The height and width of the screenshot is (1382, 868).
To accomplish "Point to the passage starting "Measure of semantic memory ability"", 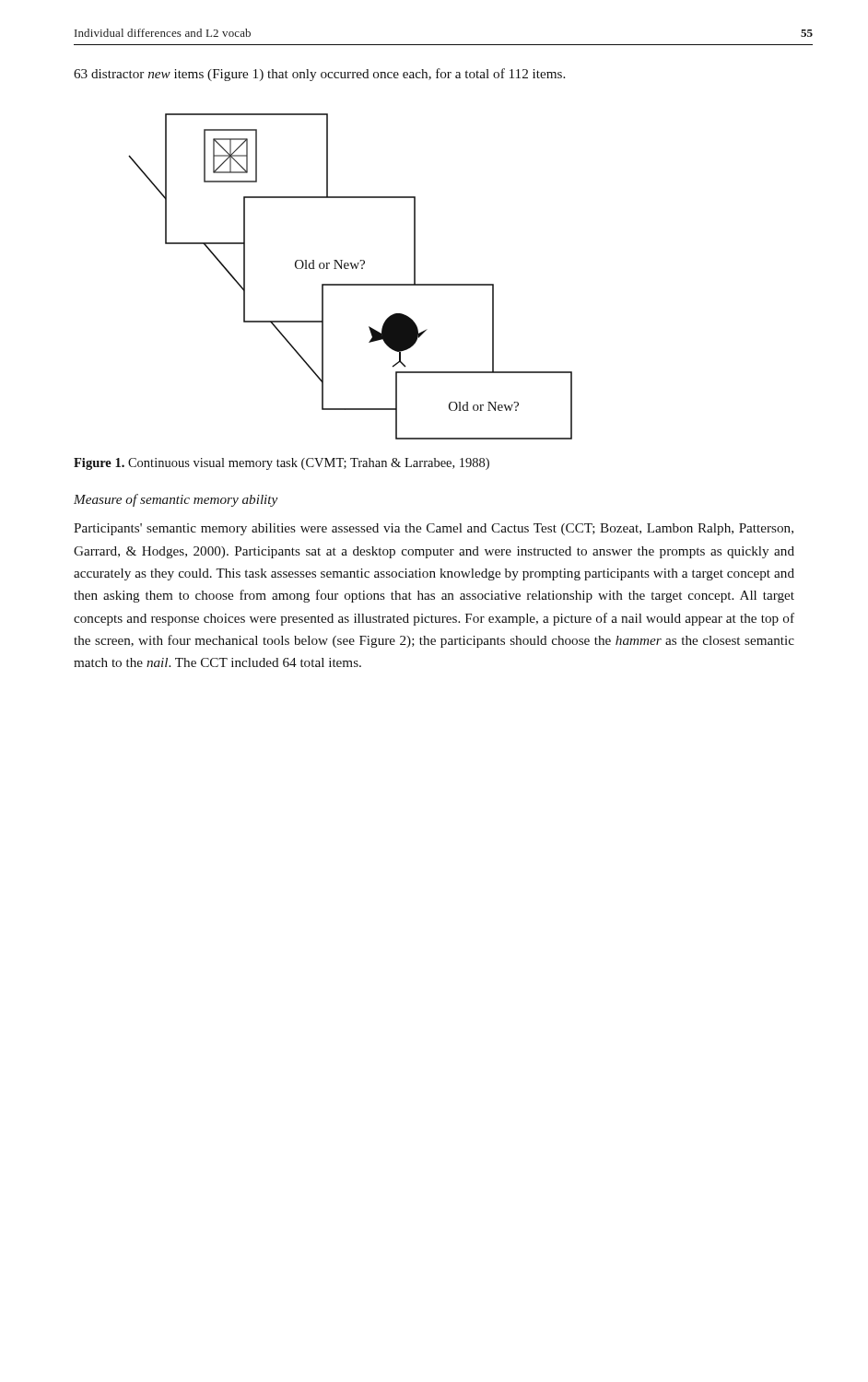I will pyautogui.click(x=176, y=499).
